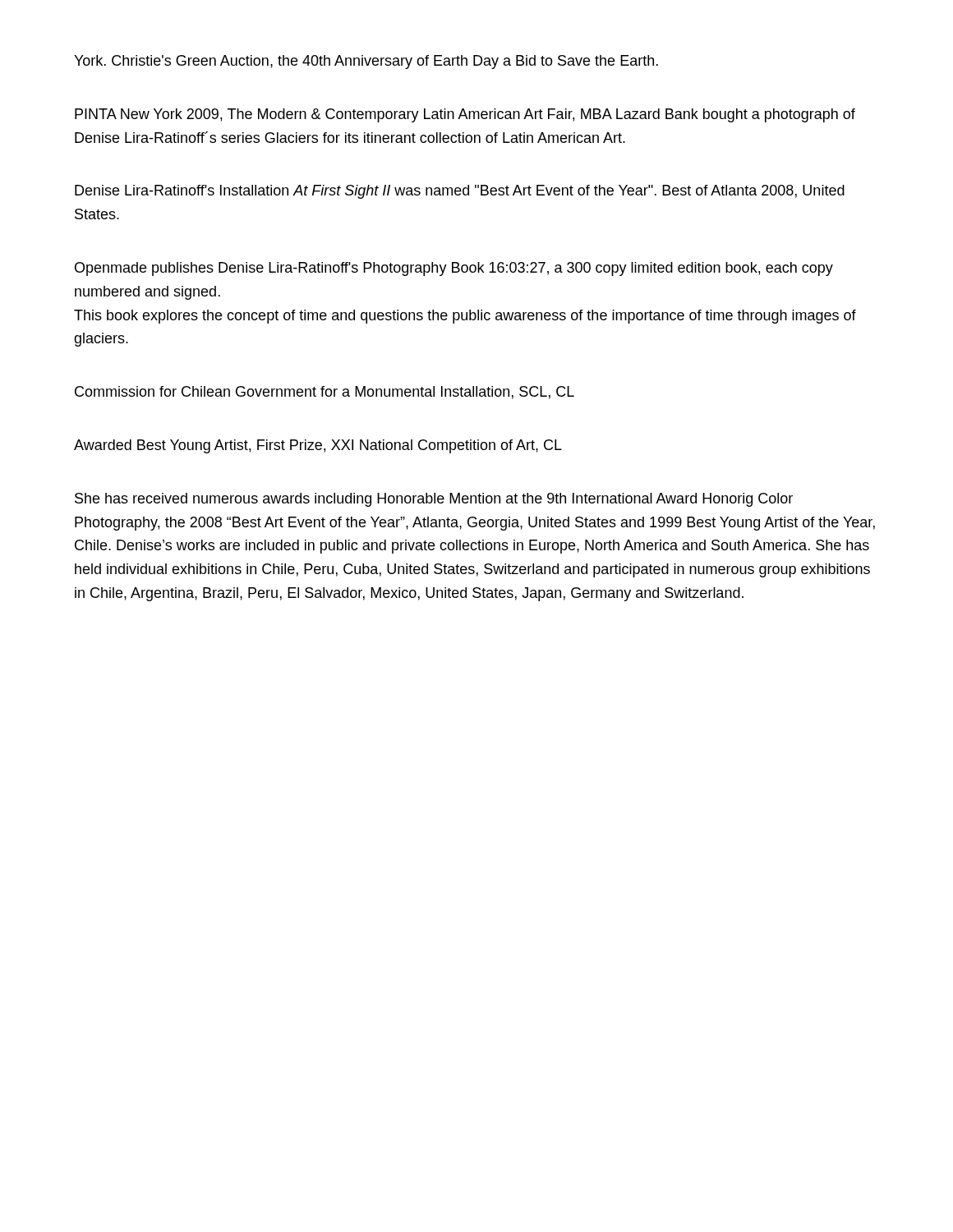Screen dimensions: 1232x953
Task: Point to the region starting "Awarded Best Young Artist,"
Action: [318, 445]
